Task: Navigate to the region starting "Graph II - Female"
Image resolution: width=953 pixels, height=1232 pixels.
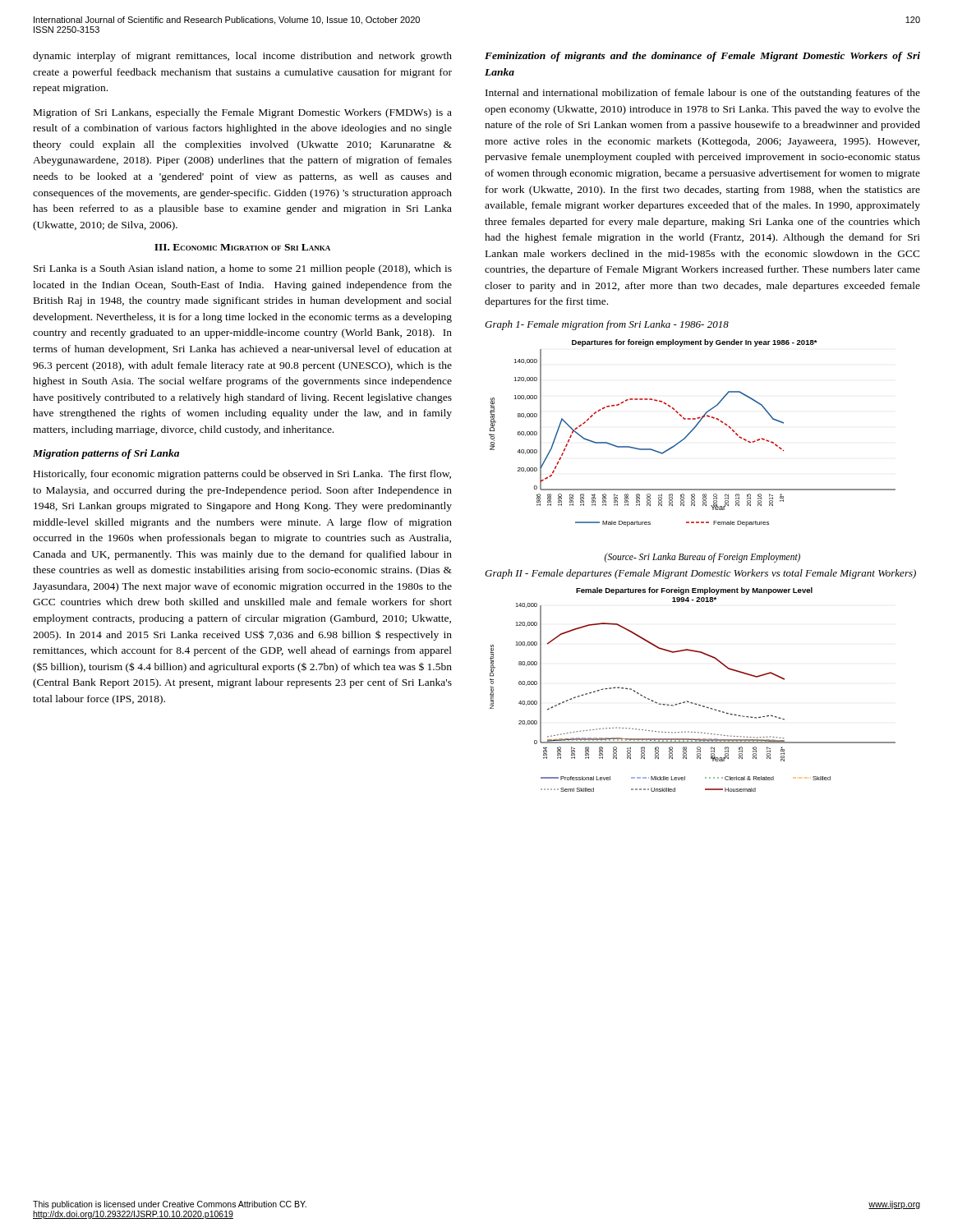Action: [x=701, y=573]
